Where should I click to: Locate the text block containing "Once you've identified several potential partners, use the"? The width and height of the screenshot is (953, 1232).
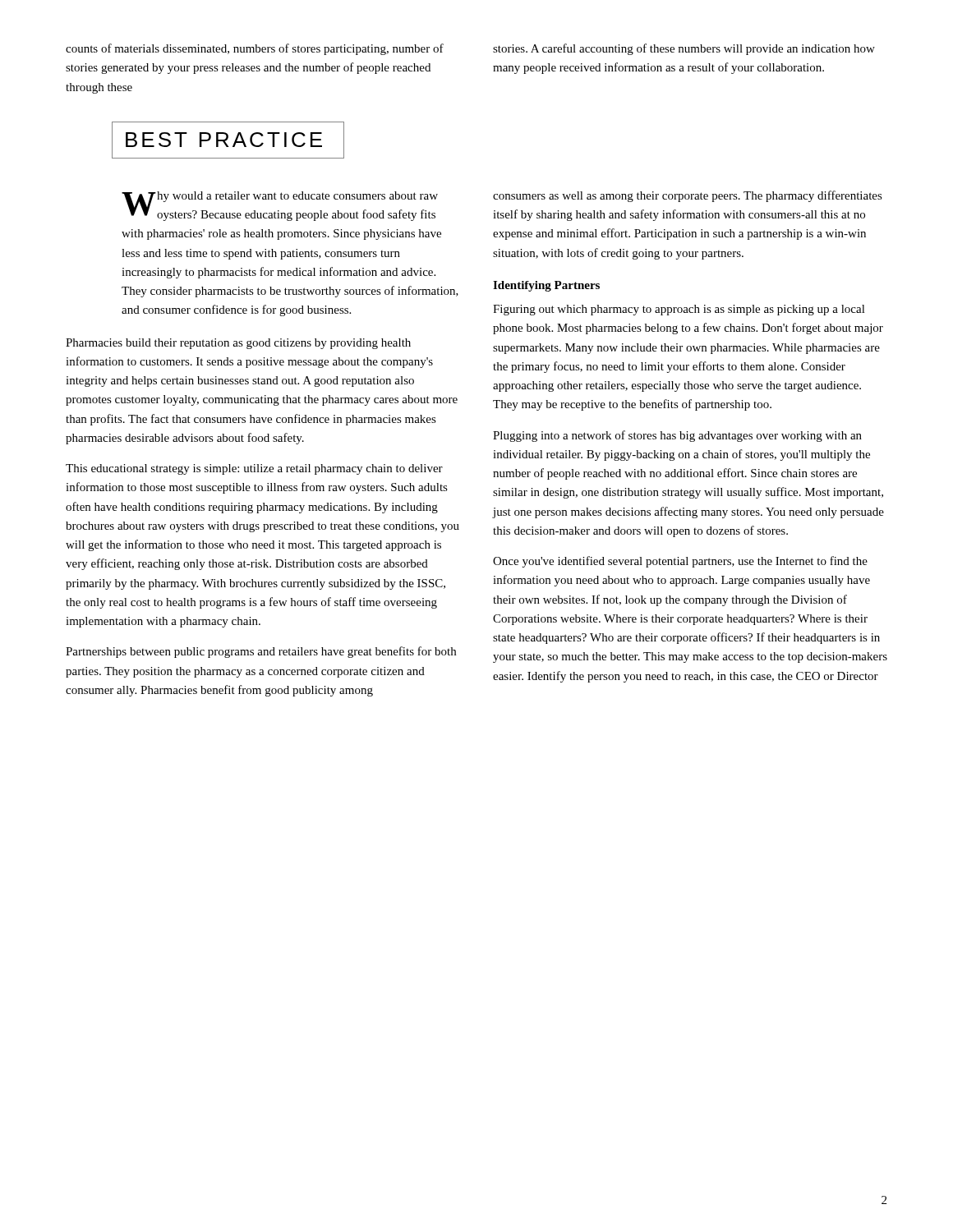690,618
